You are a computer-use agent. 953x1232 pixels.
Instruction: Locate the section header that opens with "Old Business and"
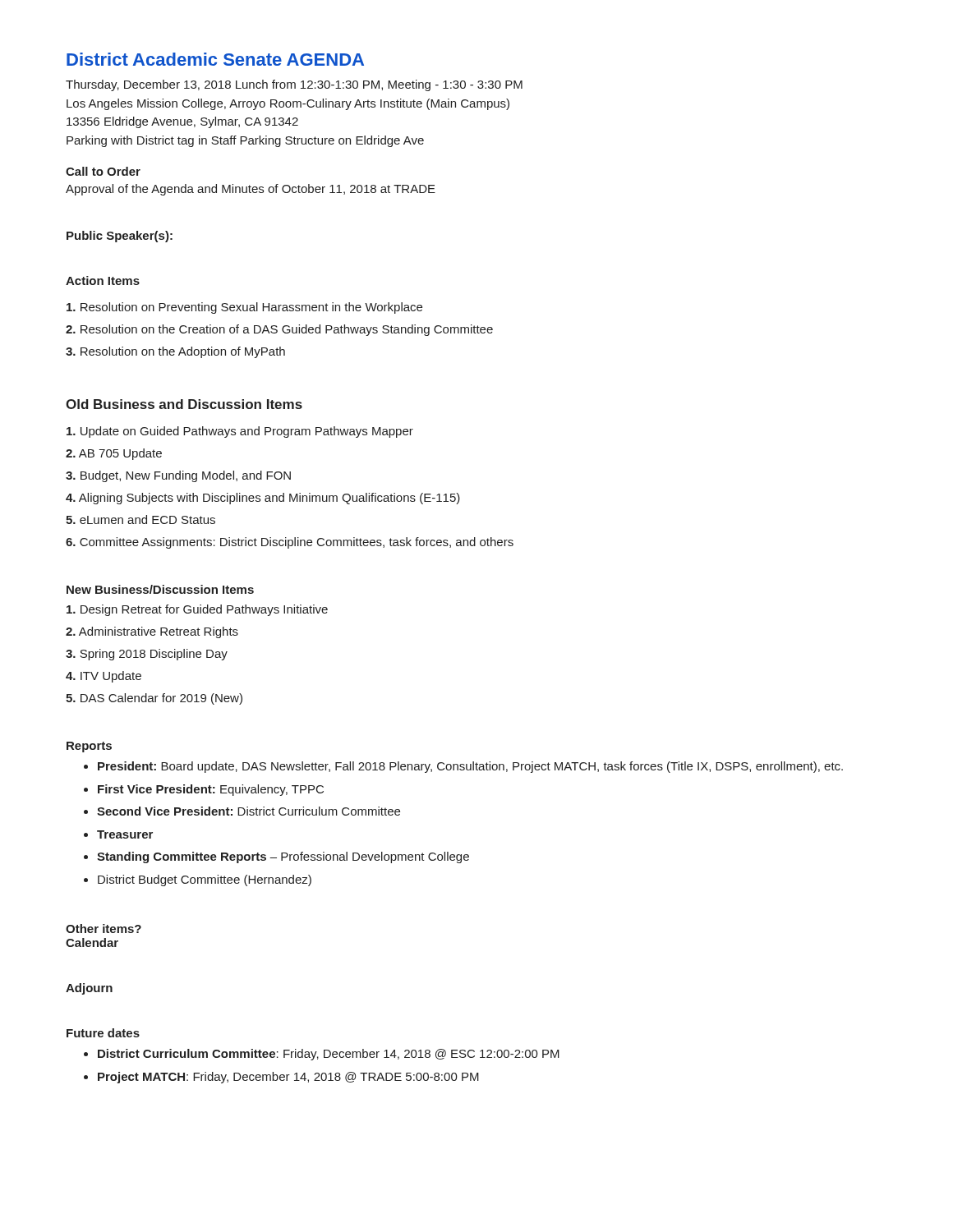point(184,405)
